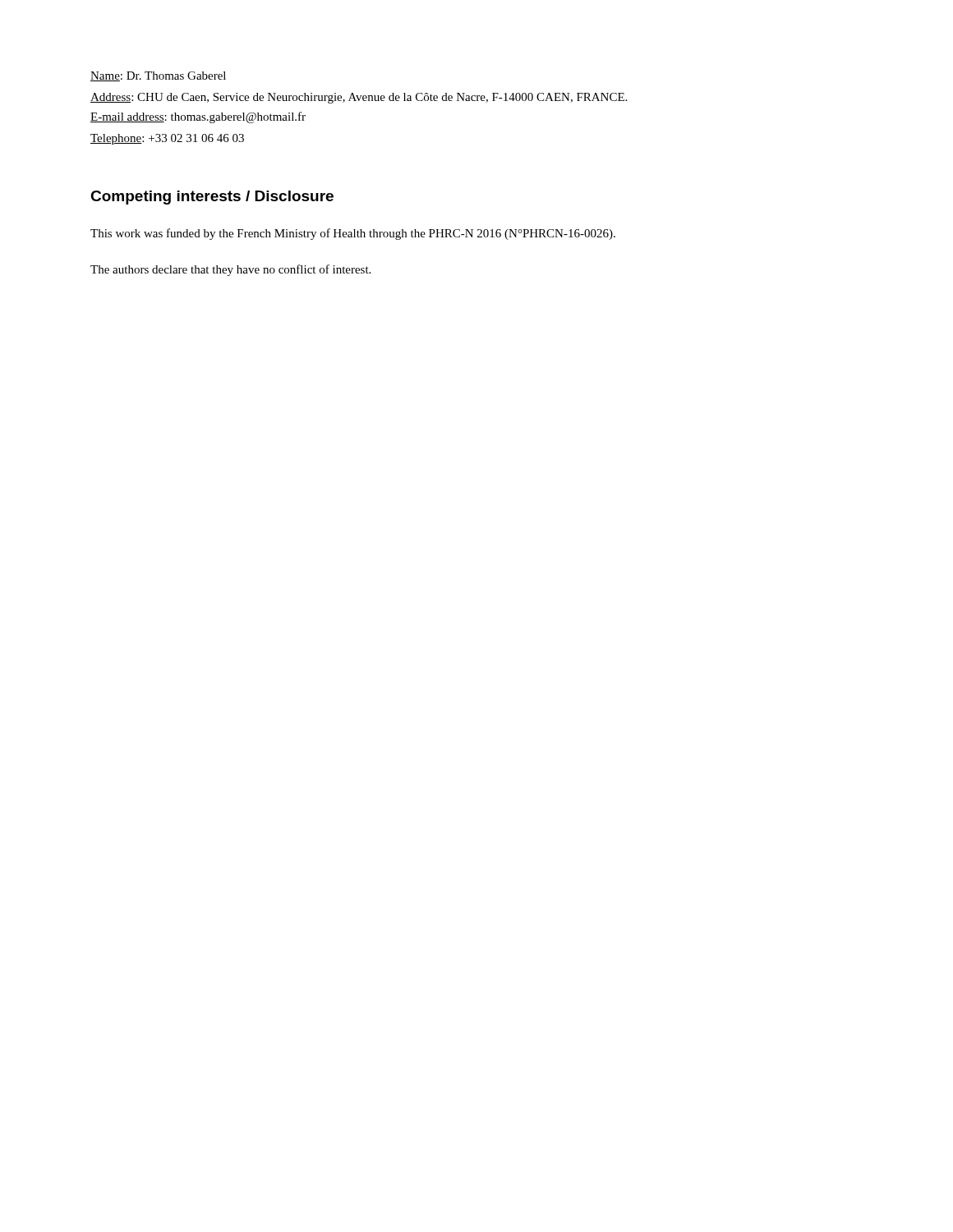Locate the text block with the text "This work was funded by the"
This screenshot has height=1232, width=953.
tap(353, 233)
